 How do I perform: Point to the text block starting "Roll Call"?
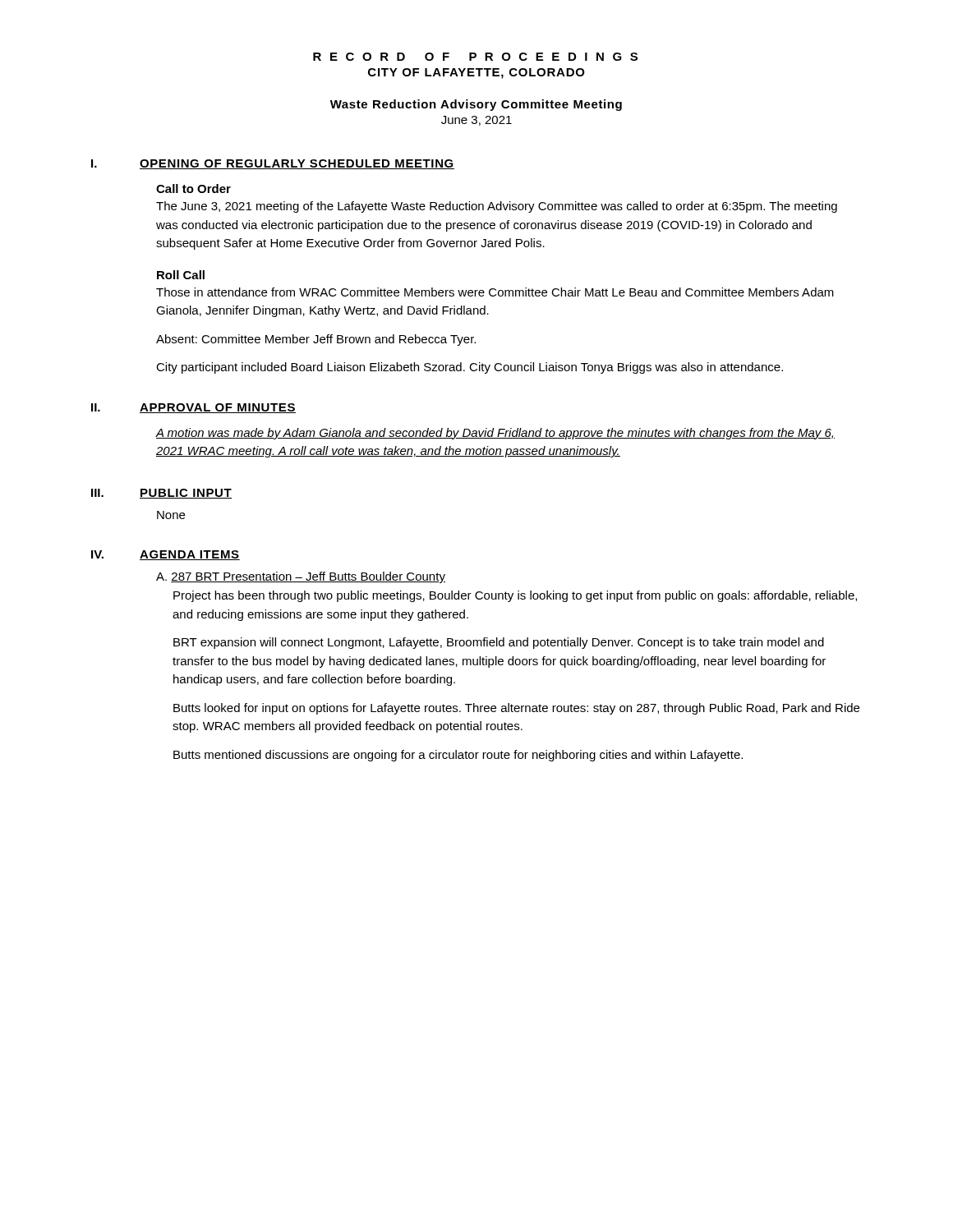[x=181, y=274]
